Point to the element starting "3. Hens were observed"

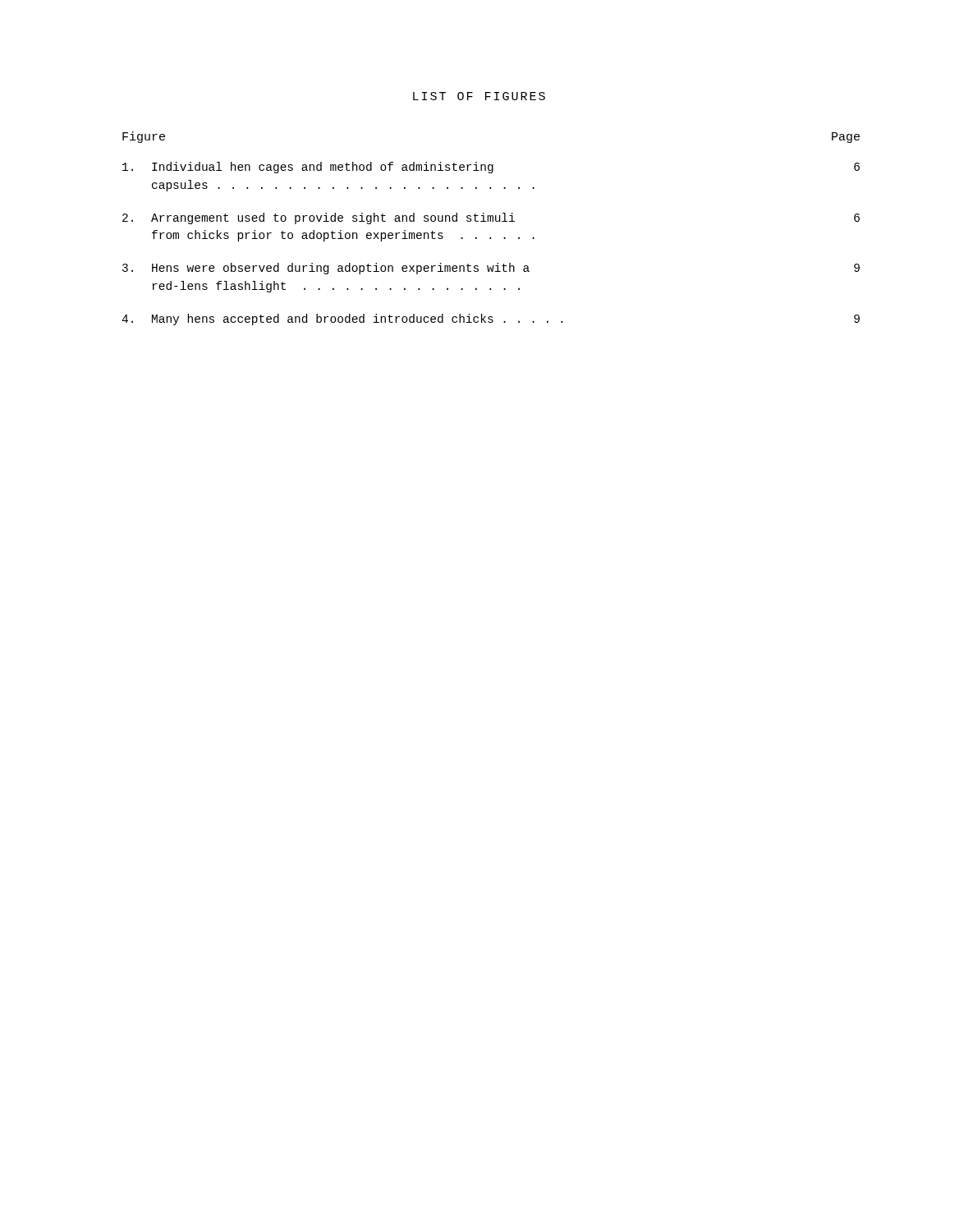pyautogui.click(x=491, y=278)
